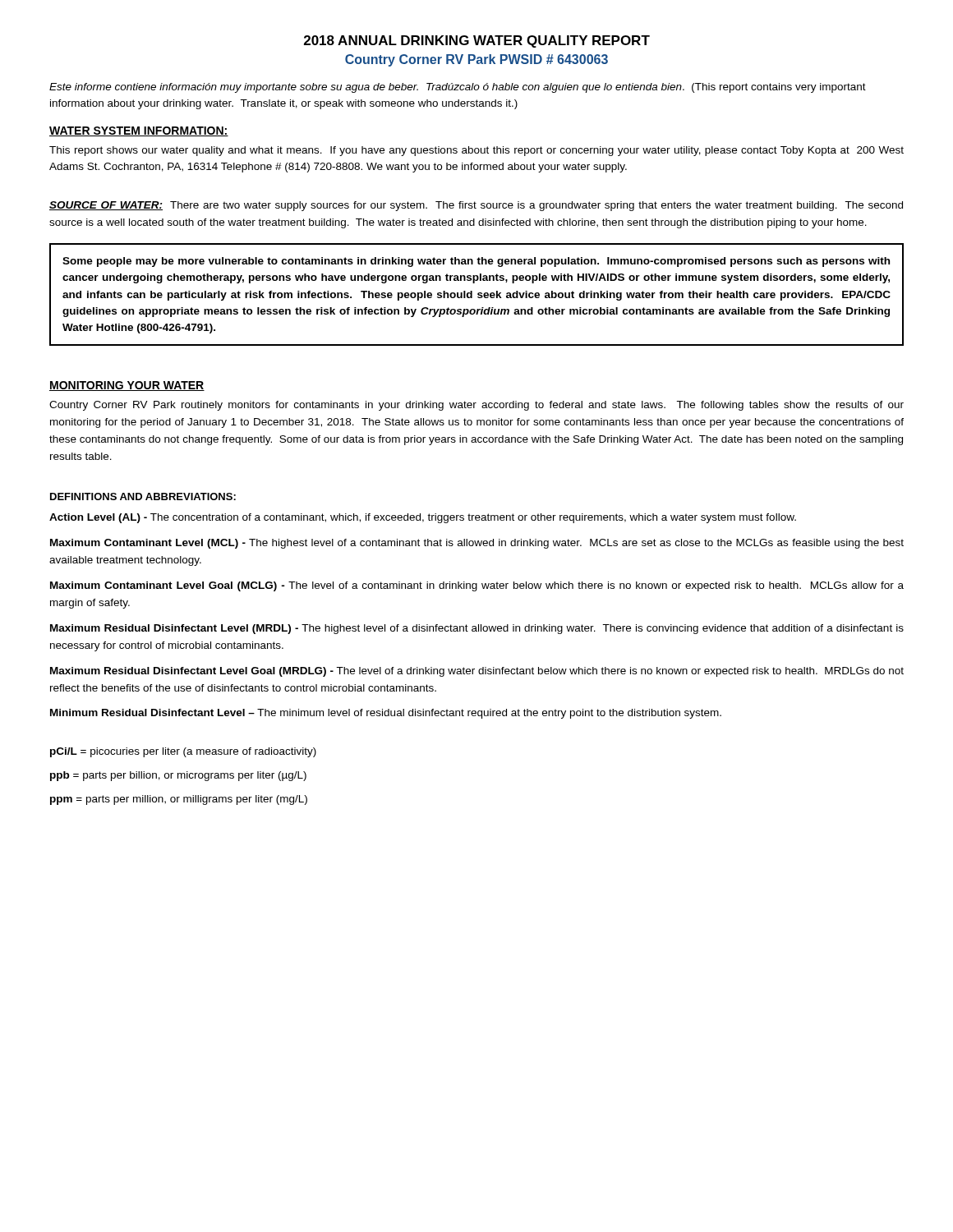Viewport: 953px width, 1232px height.
Task: Find "WATER SYSTEM INFORMATION:" on this page
Action: coord(139,130)
